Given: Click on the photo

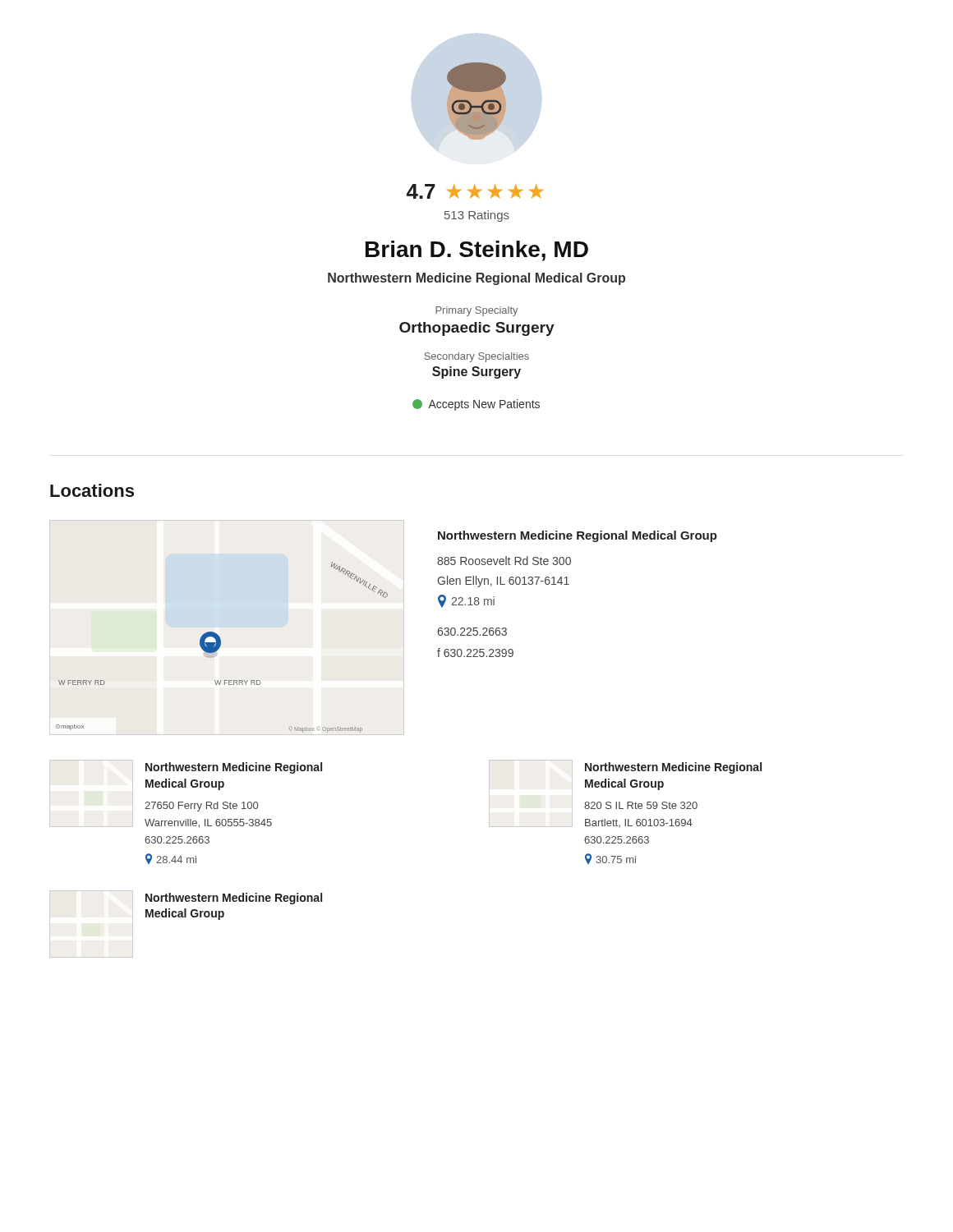Looking at the screenshot, I should (476, 99).
